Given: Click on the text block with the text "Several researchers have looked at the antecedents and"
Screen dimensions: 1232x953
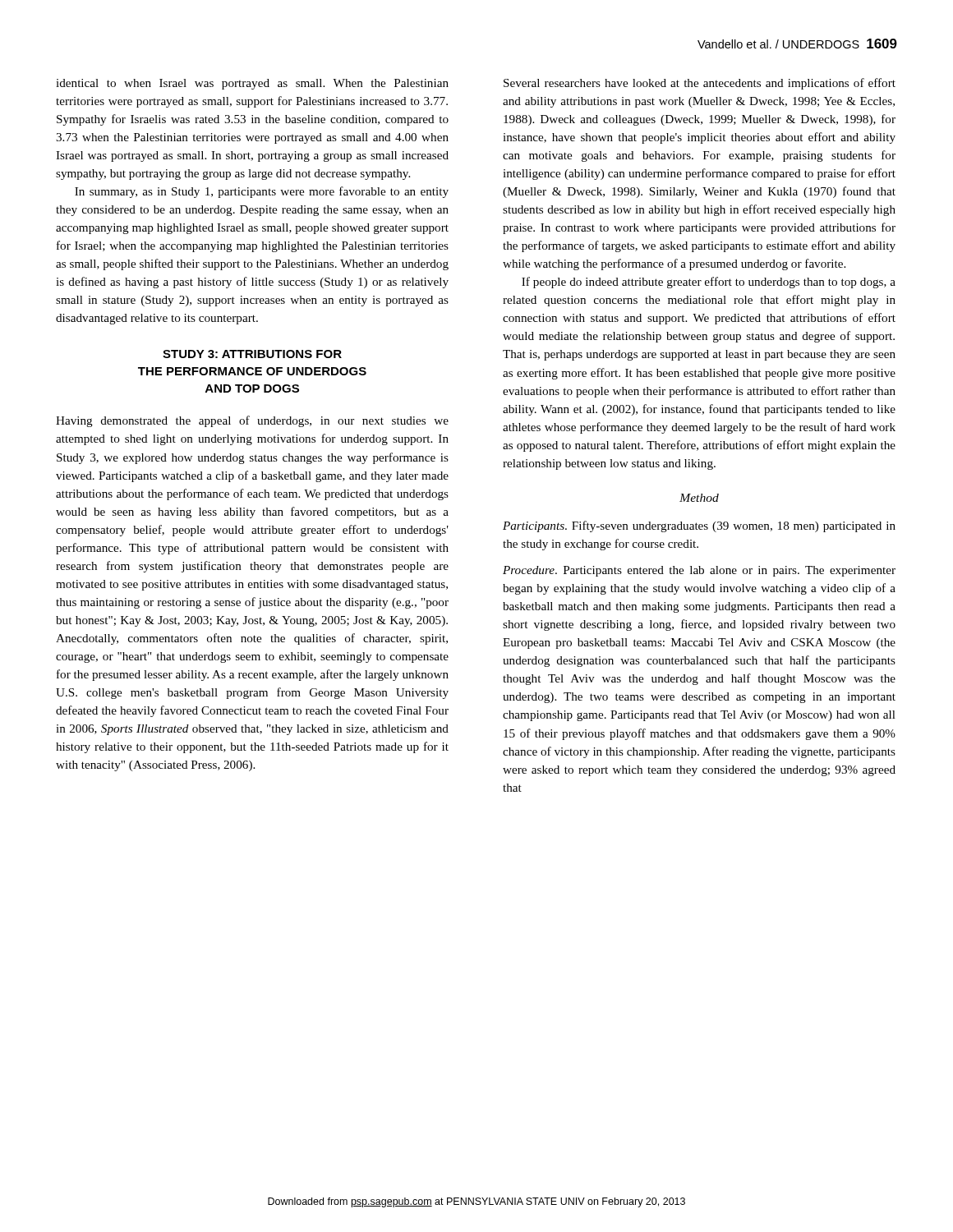Looking at the screenshot, I should [x=699, y=273].
